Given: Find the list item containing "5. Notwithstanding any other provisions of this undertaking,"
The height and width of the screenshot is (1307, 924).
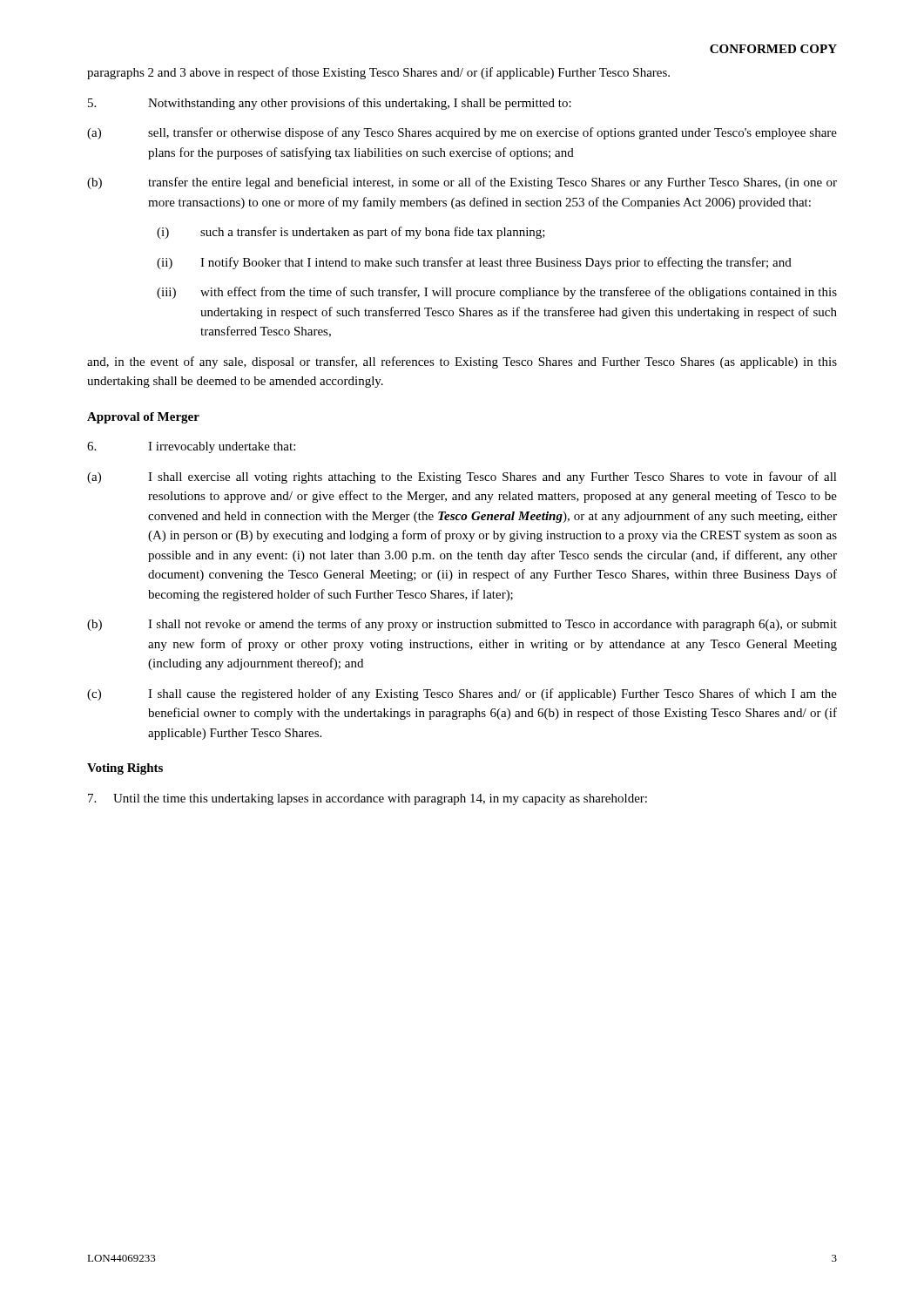Looking at the screenshot, I should pyautogui.click(x=462, y=103).
